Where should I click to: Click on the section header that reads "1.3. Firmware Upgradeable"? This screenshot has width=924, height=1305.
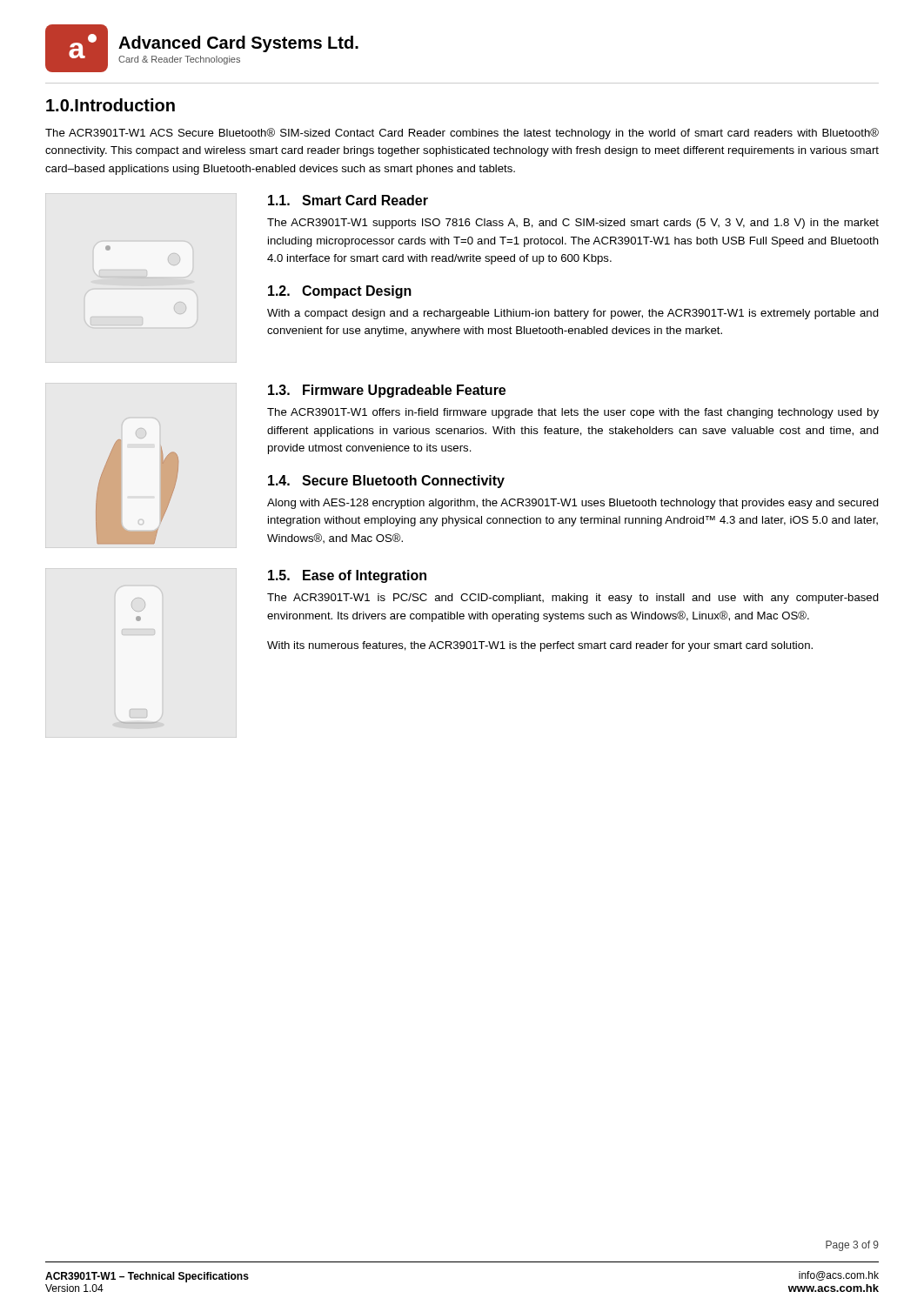click(387, 391)
